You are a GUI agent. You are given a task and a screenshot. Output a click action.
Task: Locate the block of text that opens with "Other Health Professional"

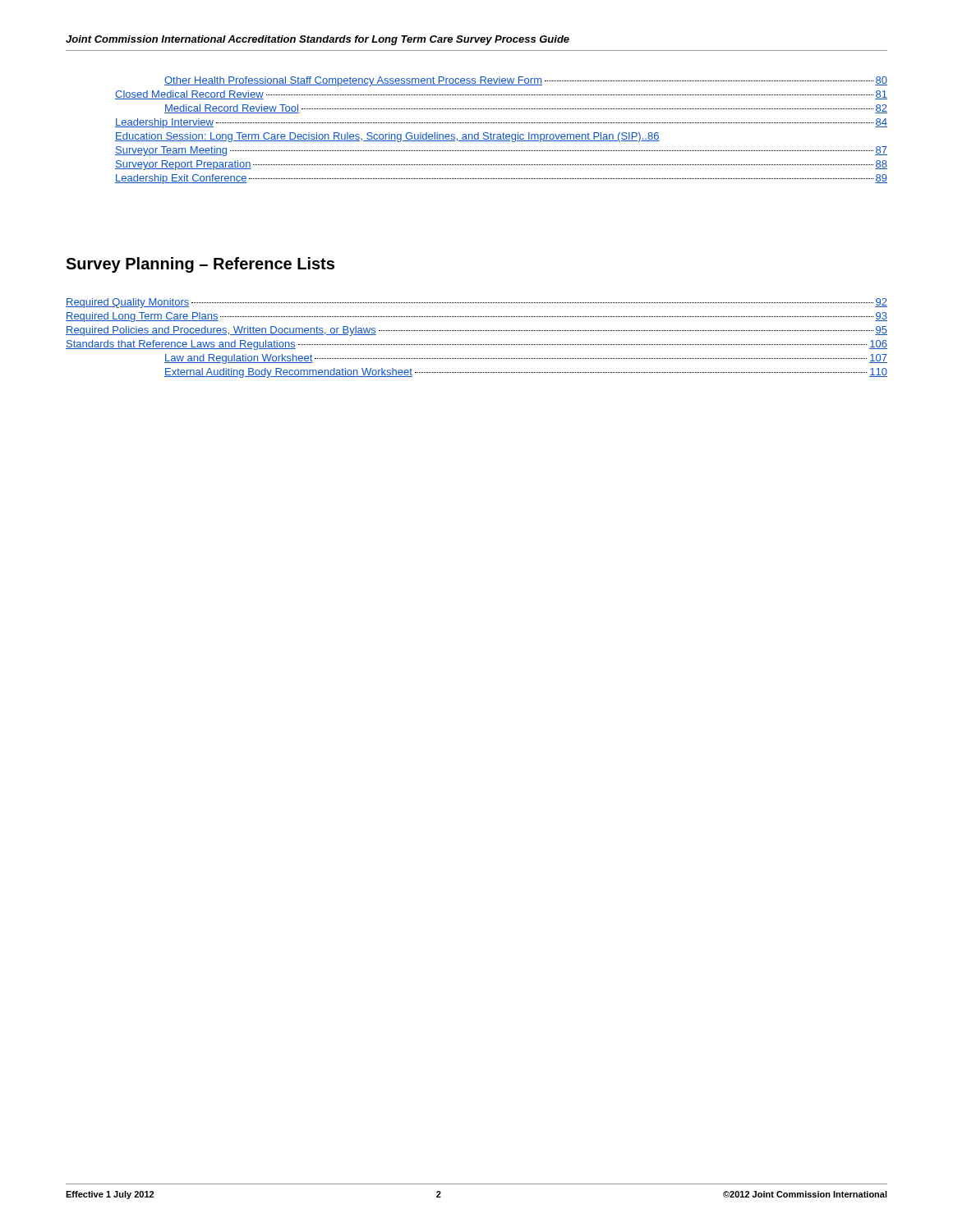point(526,80)
